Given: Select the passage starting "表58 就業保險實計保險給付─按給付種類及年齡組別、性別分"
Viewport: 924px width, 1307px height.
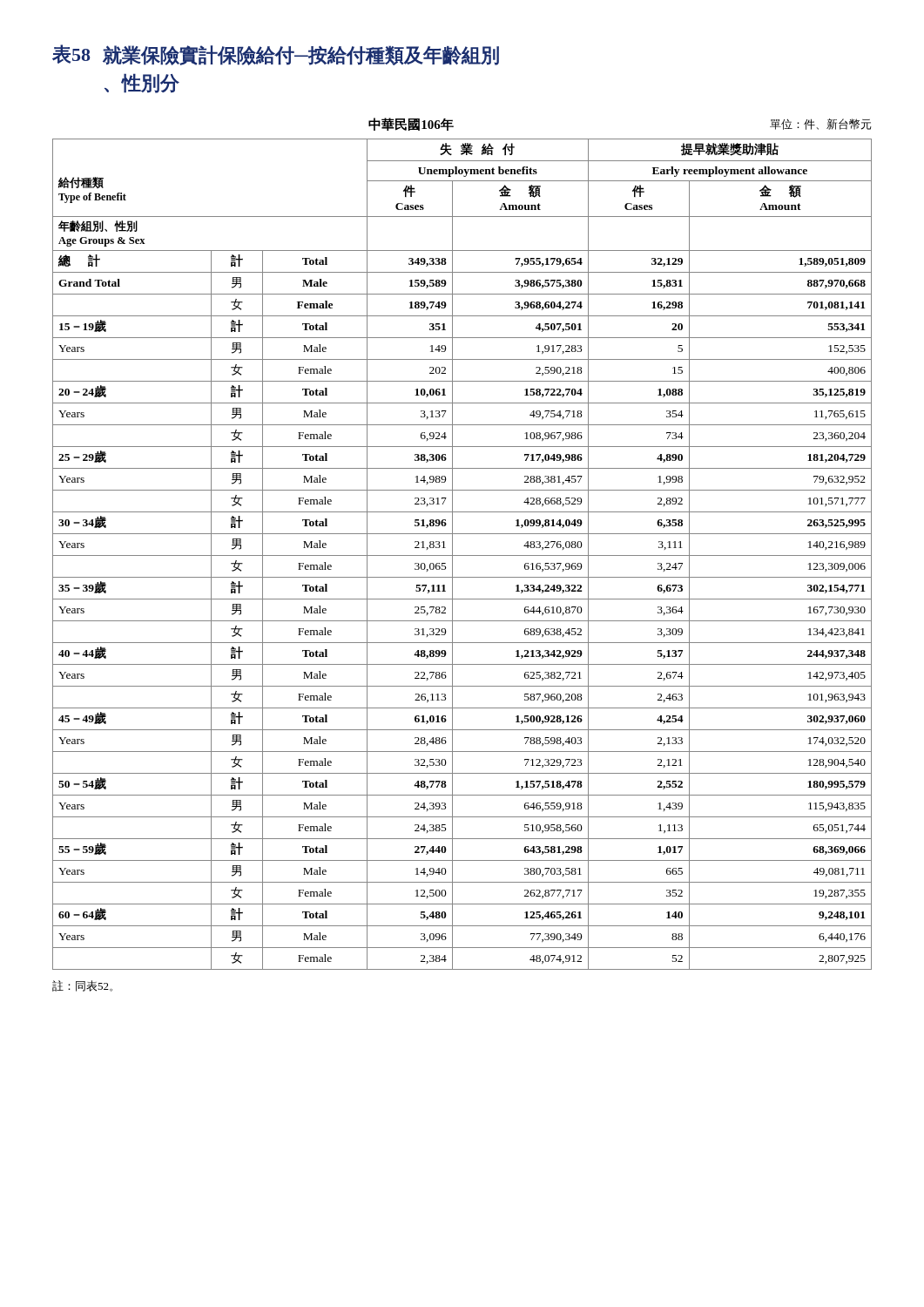Looking at the screenshot, I should click(x=276, y=70).
